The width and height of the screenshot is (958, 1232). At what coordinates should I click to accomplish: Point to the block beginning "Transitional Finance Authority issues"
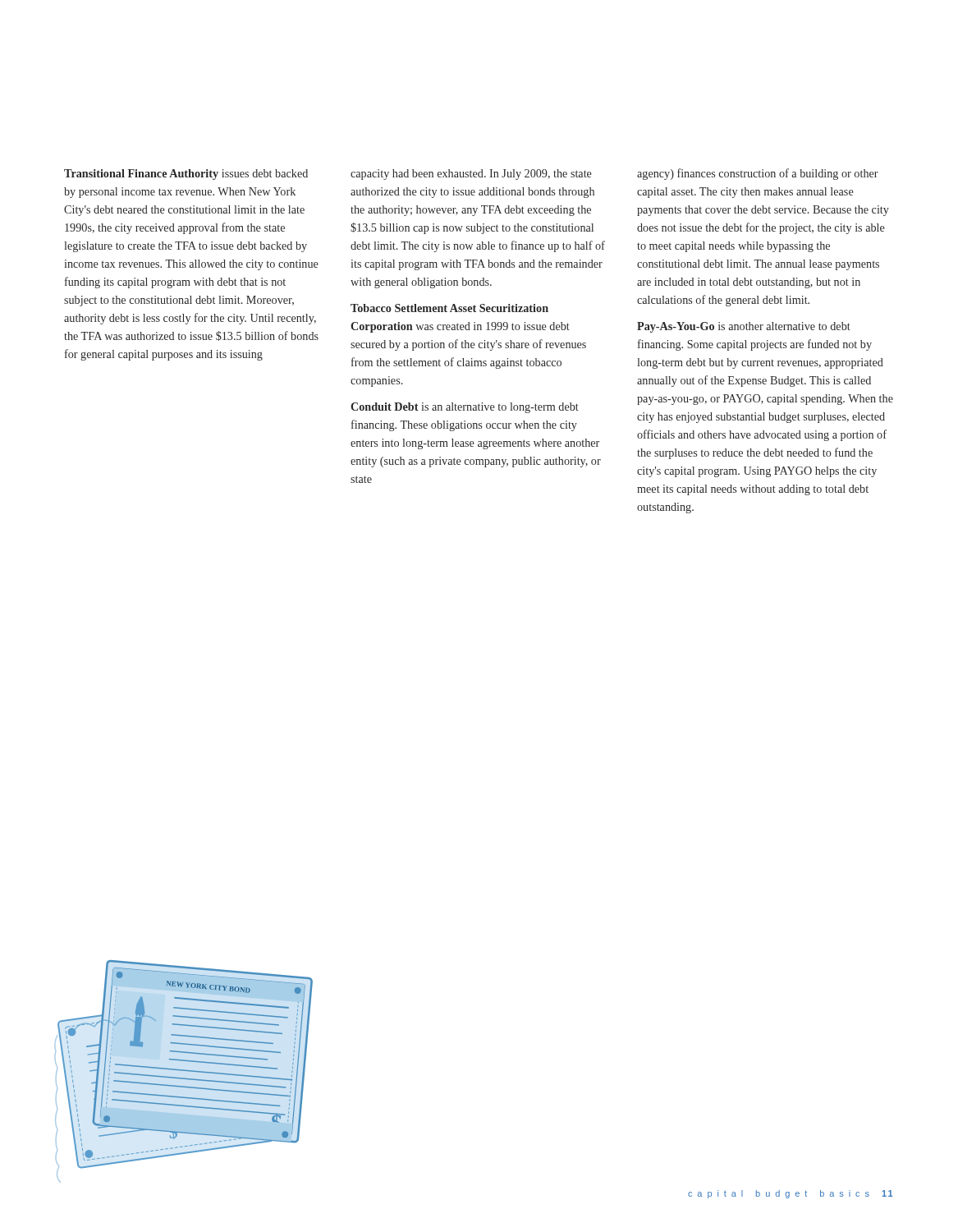click(x=192, y=264)
